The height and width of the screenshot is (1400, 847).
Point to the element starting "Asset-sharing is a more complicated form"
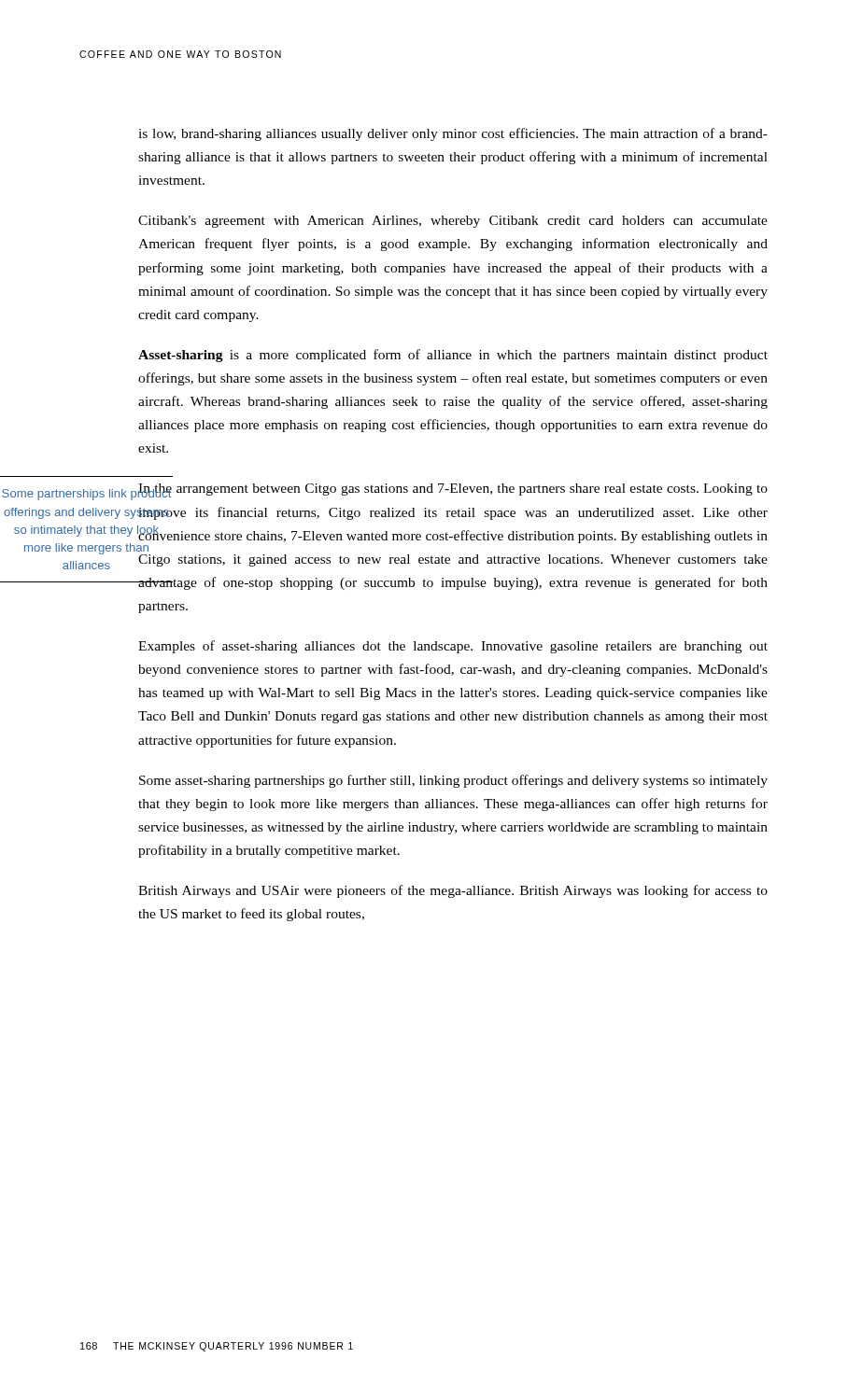coord(453,401)
